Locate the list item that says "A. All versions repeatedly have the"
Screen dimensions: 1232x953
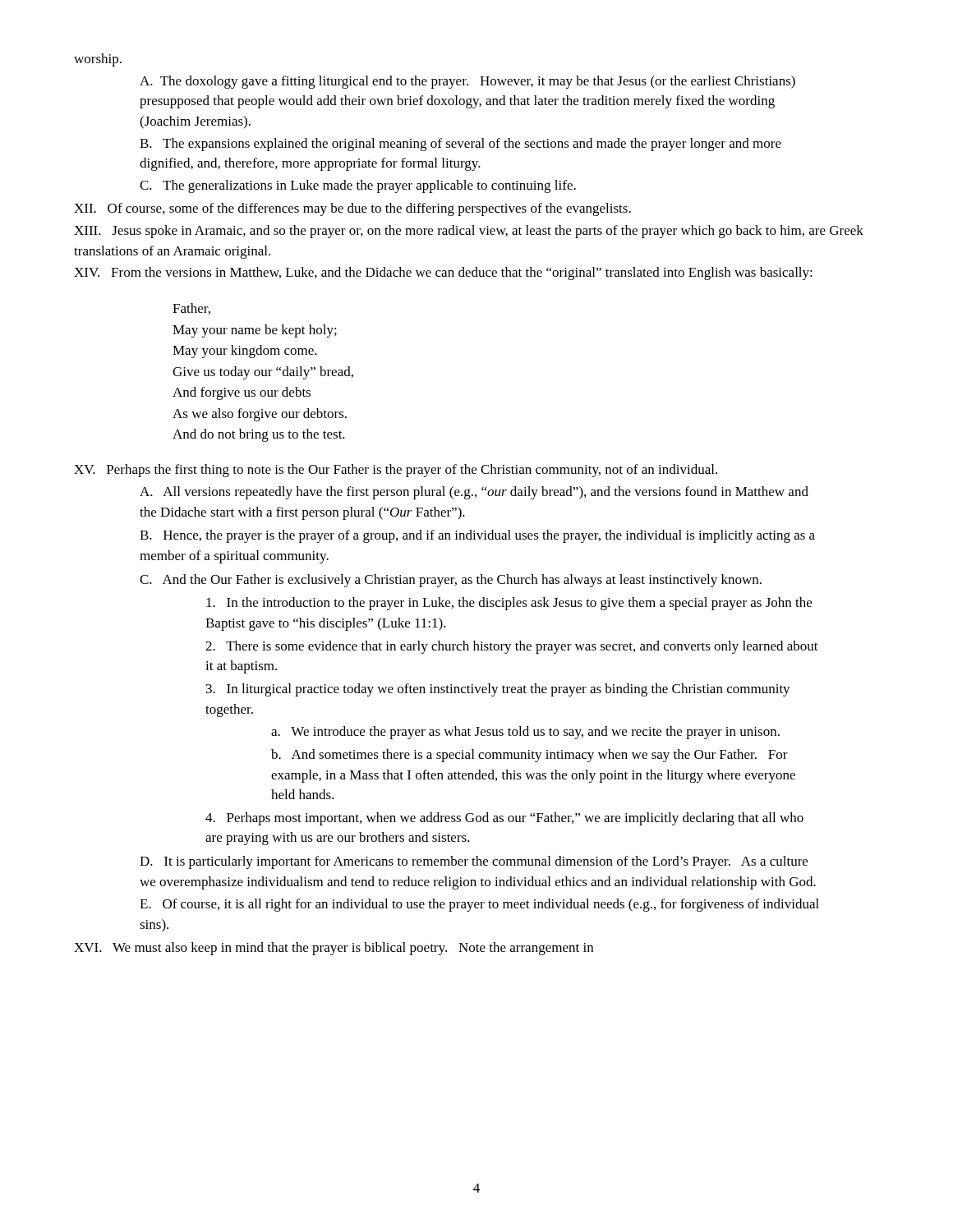click(481, 536)
